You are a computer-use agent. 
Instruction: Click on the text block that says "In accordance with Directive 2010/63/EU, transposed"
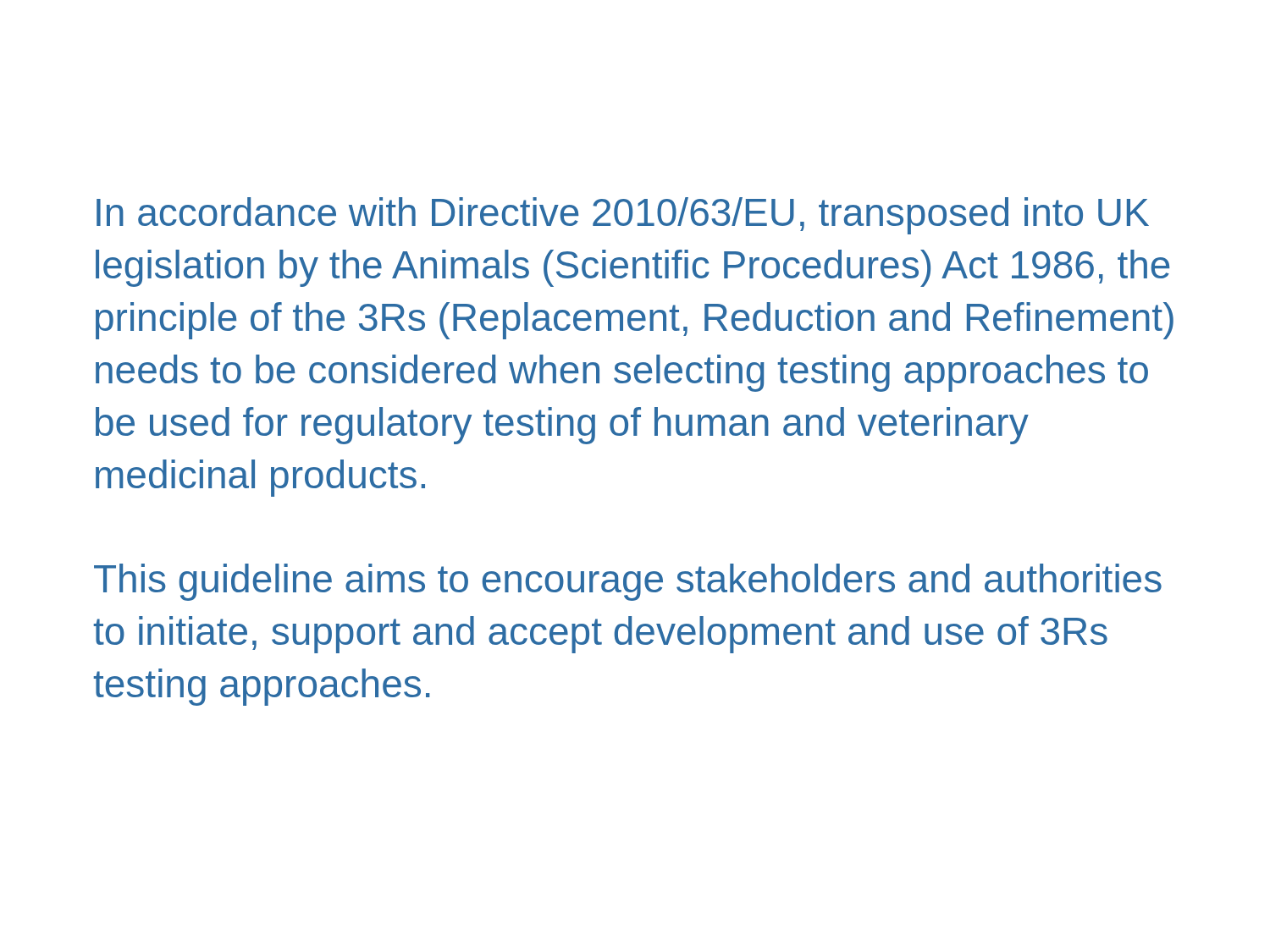(634, 344)
